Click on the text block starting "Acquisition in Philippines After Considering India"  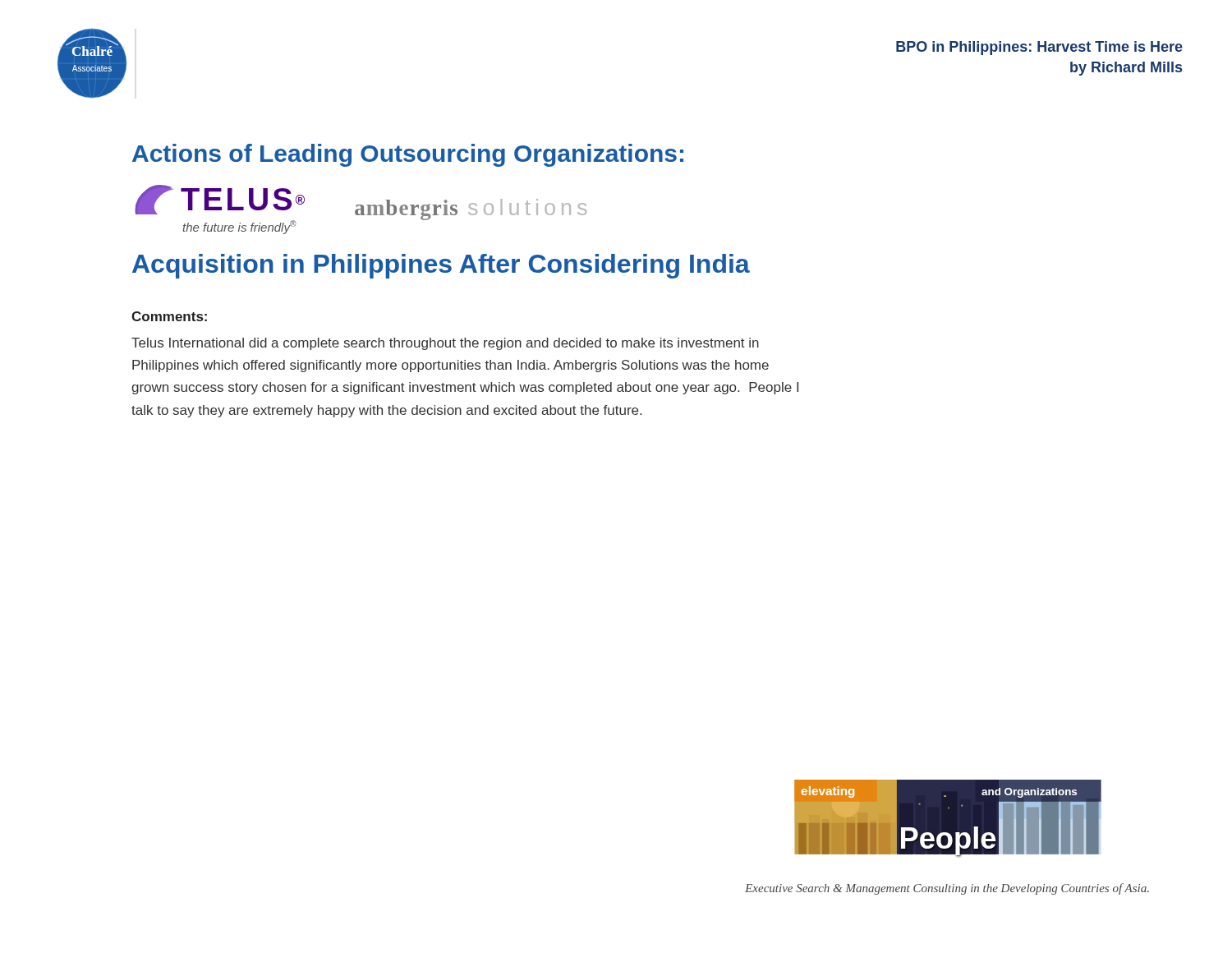[441, 264]
